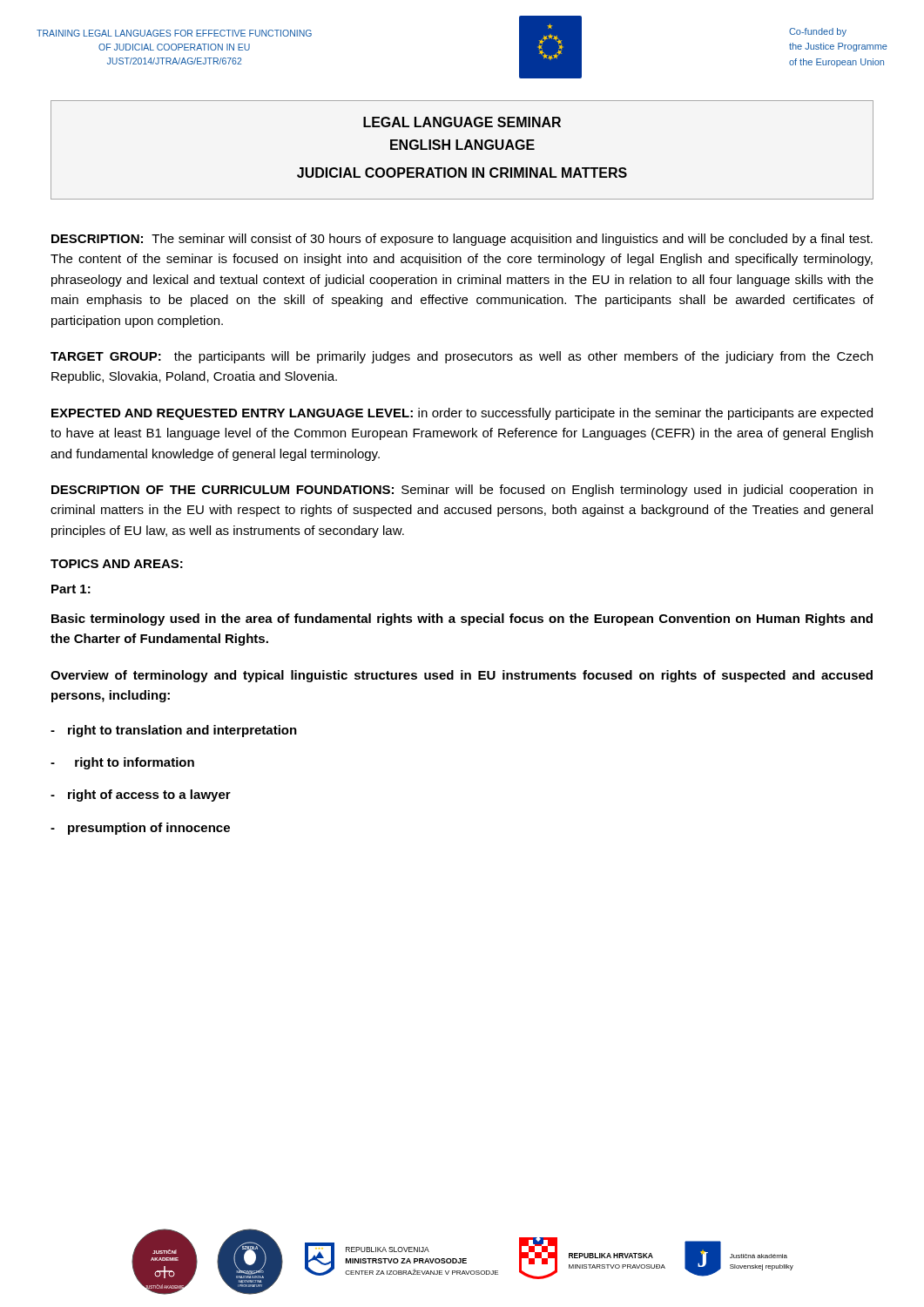Select the title that reads "LEGAL LANGUAGE SEMINAR ENGLISH LANGUAGE JUDICIAL COOPERATION IN"
This screenshot has height=1307, width=924.
[462, 148]
